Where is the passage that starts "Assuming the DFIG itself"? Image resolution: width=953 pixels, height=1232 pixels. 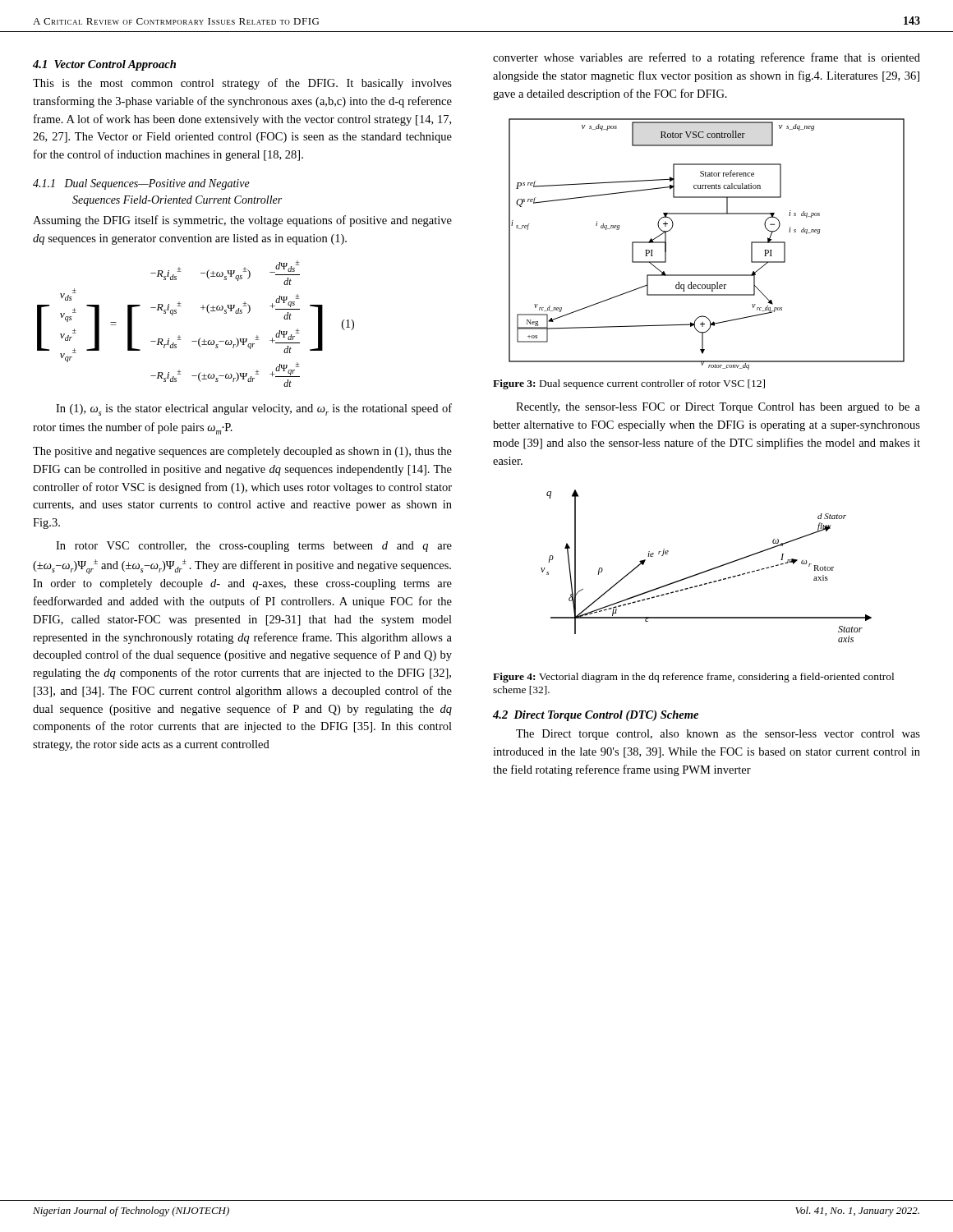pos(242,230)
